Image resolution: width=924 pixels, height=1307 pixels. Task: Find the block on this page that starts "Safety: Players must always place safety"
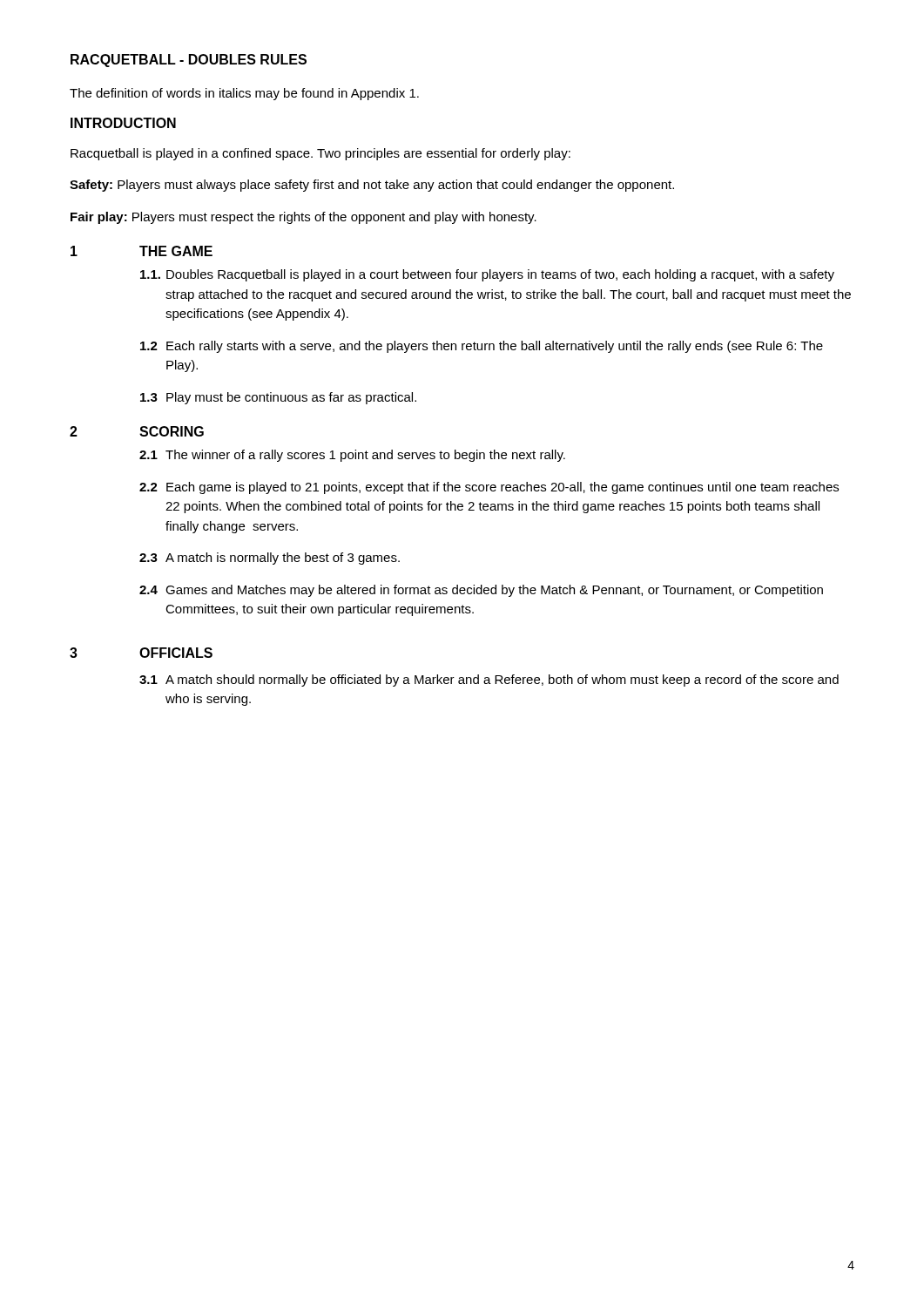point(372,184)
